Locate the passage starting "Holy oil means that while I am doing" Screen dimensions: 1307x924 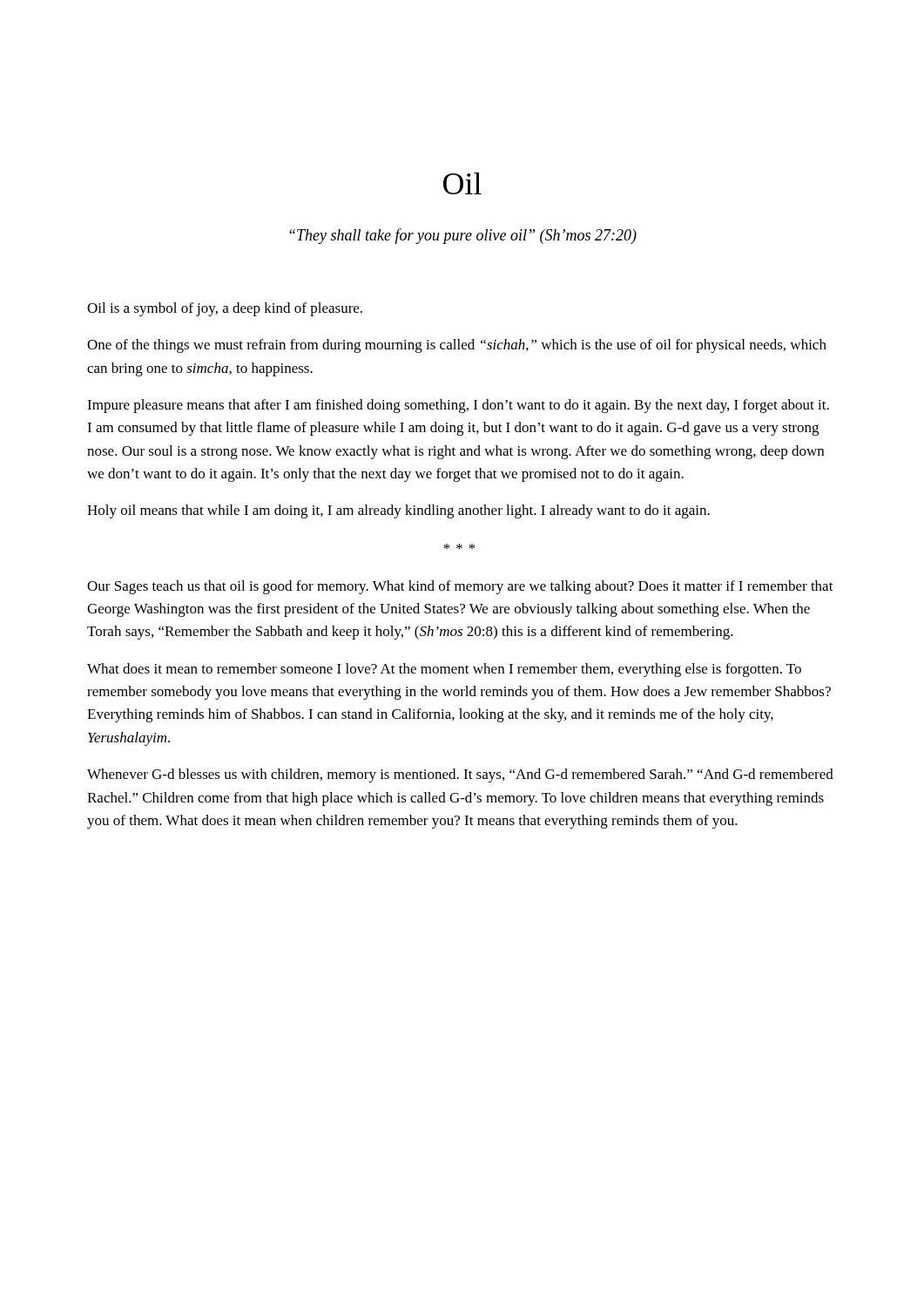399,511
